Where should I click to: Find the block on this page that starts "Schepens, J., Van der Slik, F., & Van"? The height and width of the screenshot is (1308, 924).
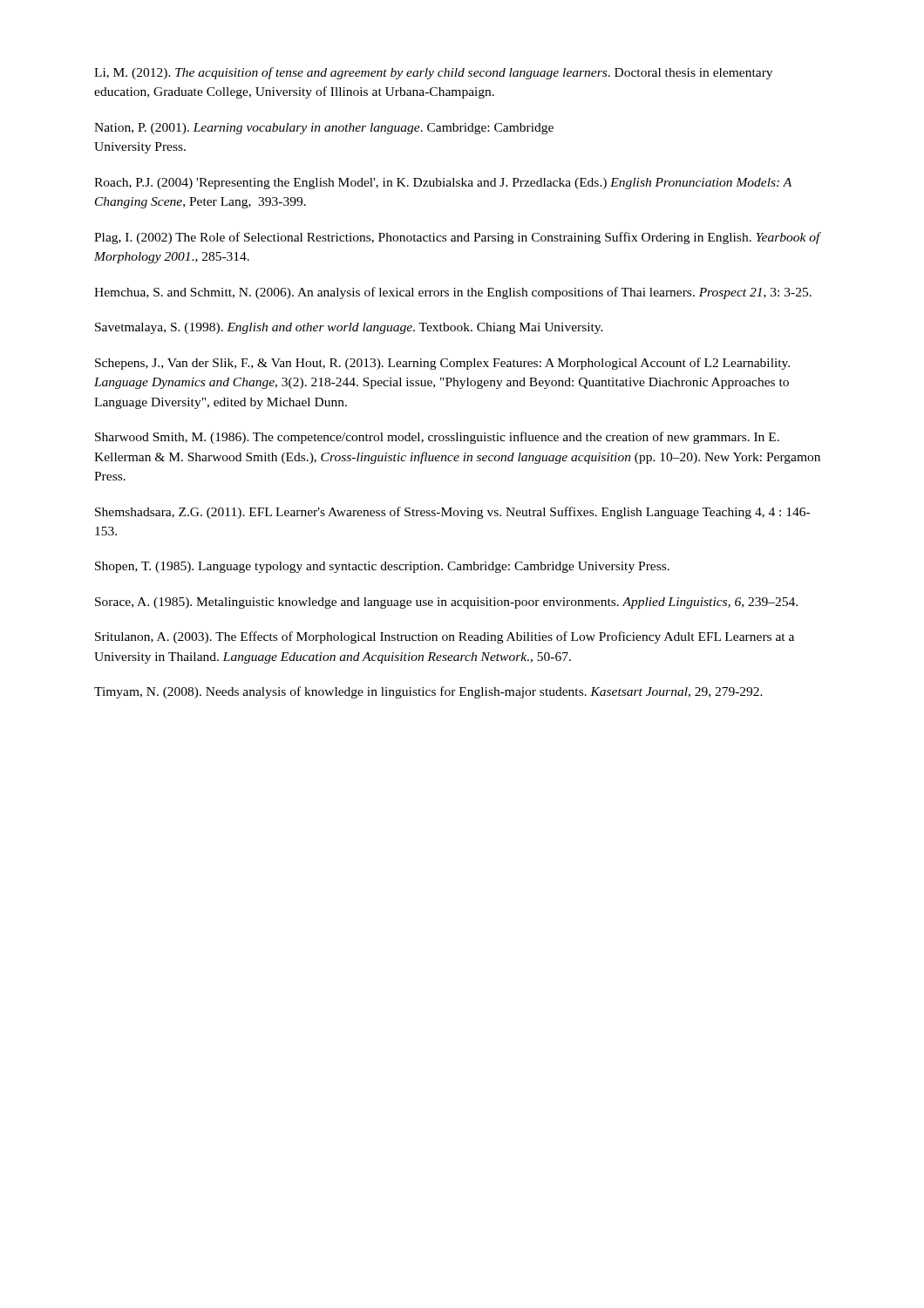[443, 382]
